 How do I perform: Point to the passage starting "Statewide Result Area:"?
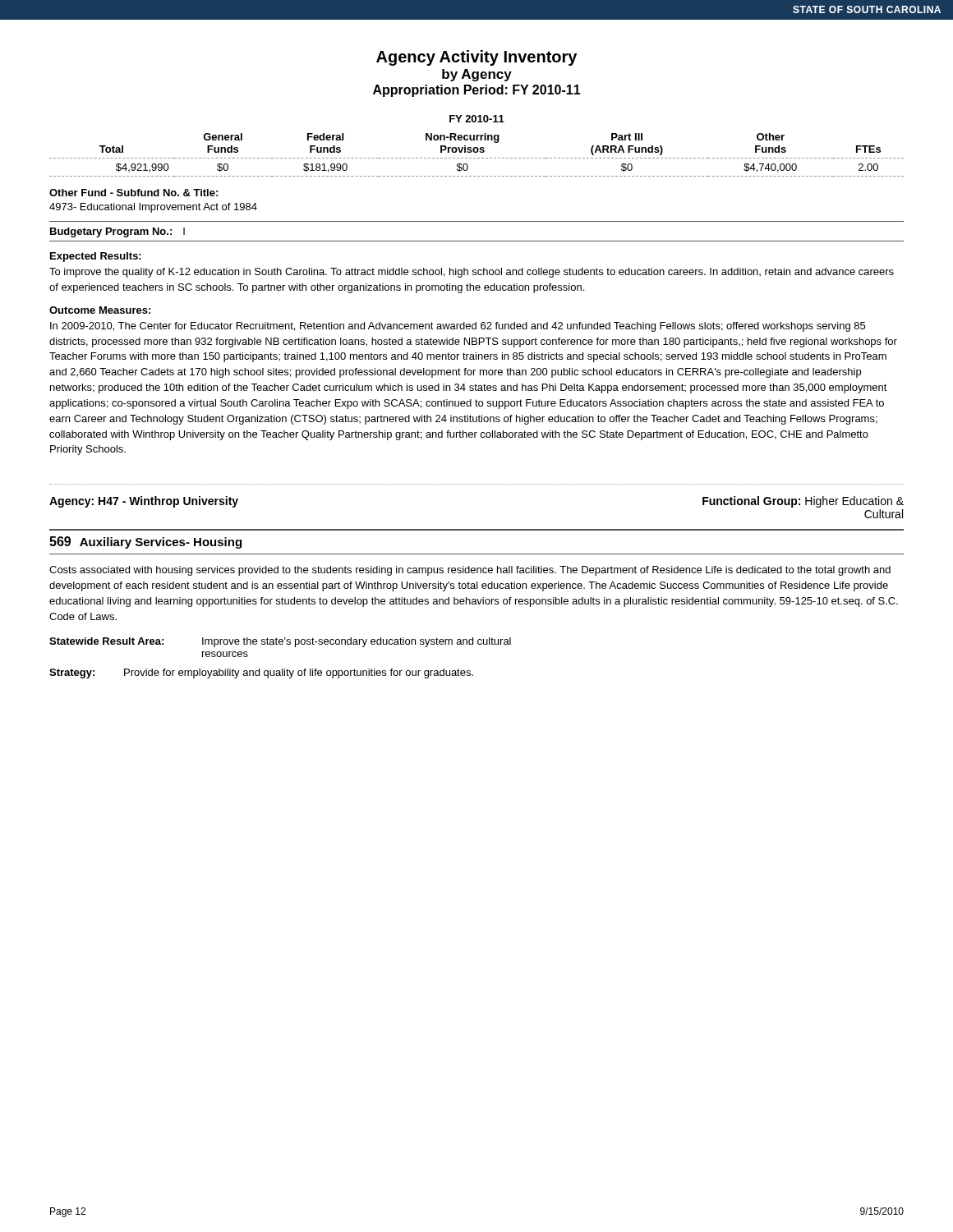(x=280, y=647)
